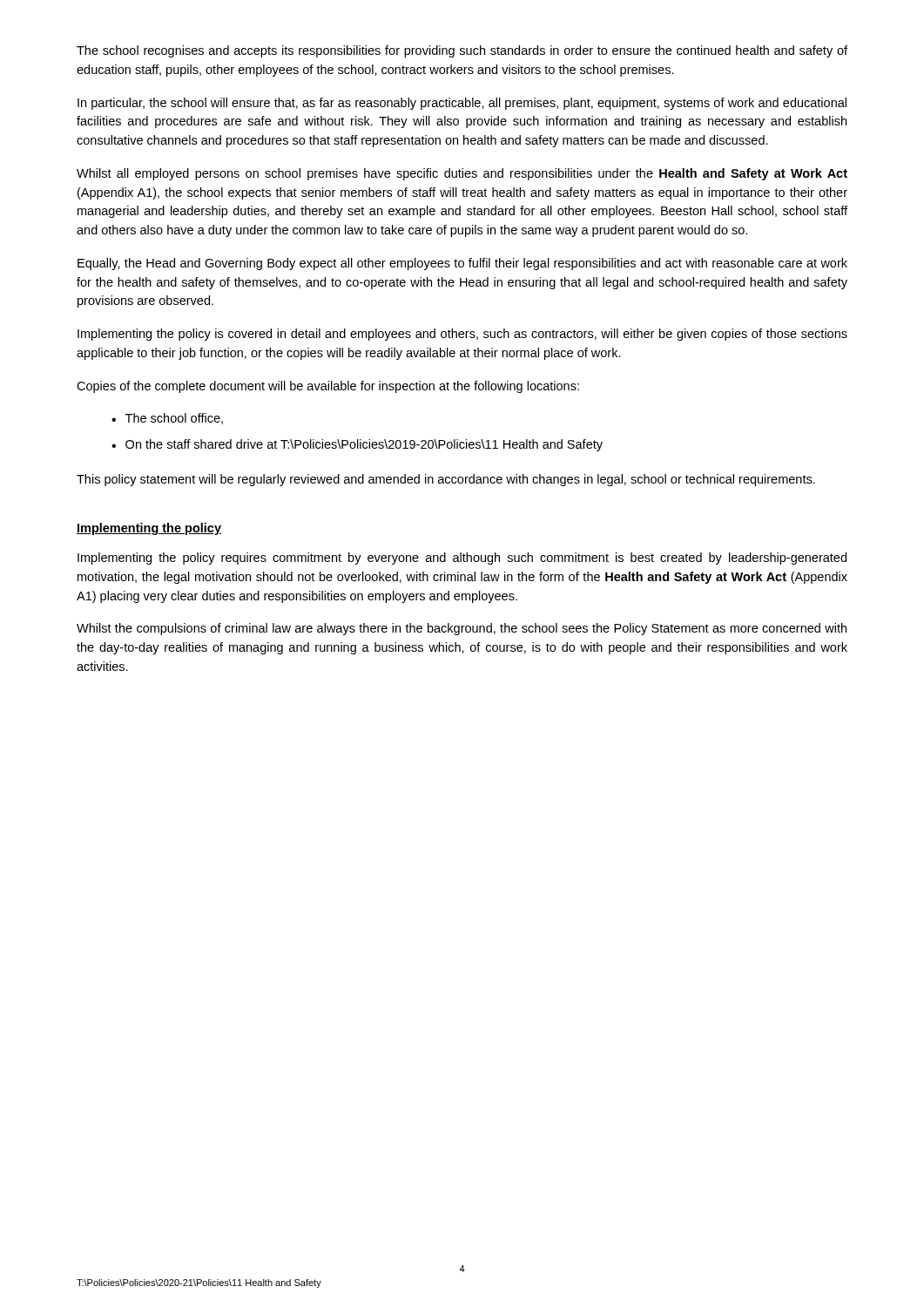
Task: Click on the list item containing "• The school office,"
Action: [x=168, y=420]
